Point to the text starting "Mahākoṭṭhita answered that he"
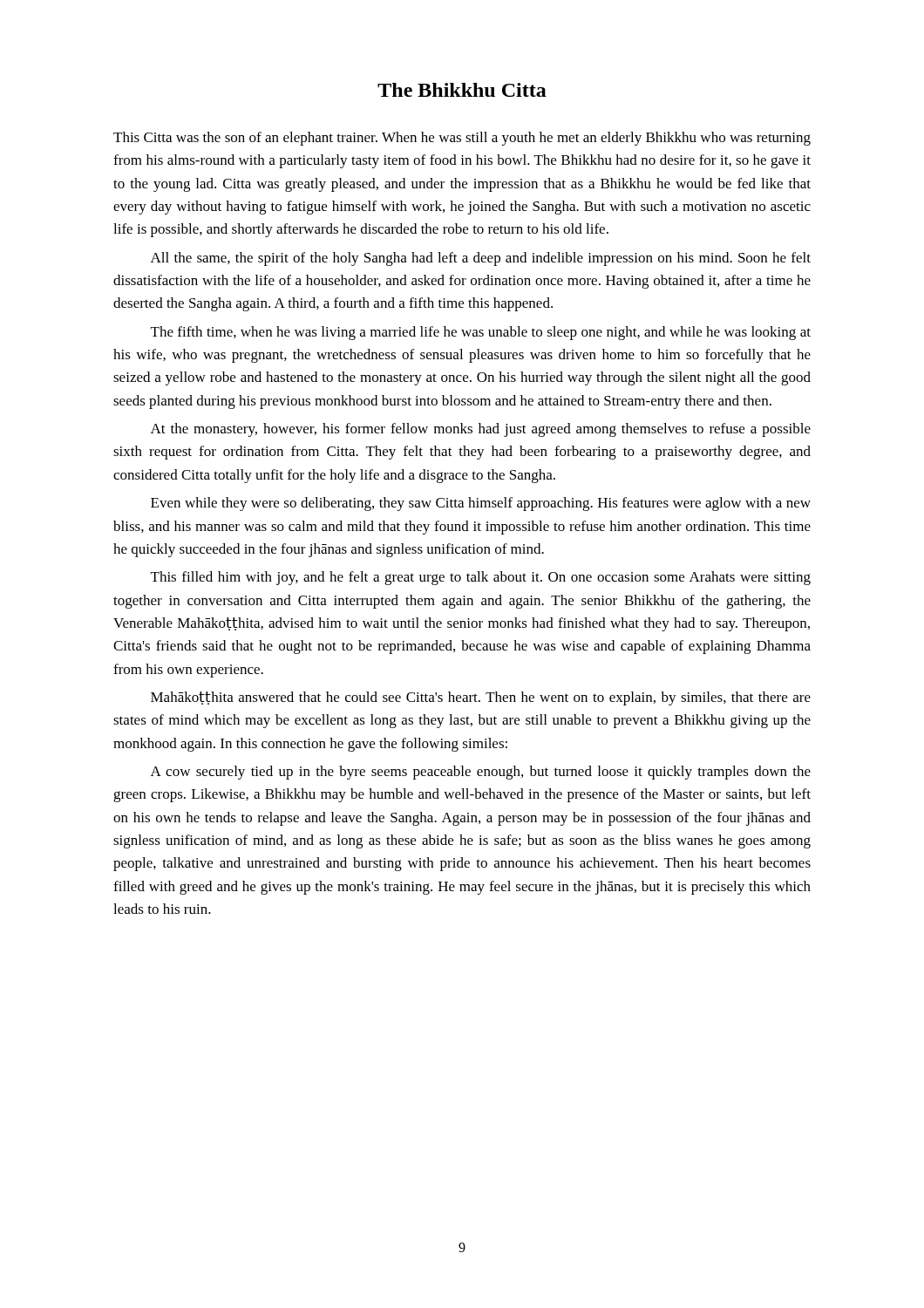The height and width of the screenshot is (1308, 924). pos(462,720)
